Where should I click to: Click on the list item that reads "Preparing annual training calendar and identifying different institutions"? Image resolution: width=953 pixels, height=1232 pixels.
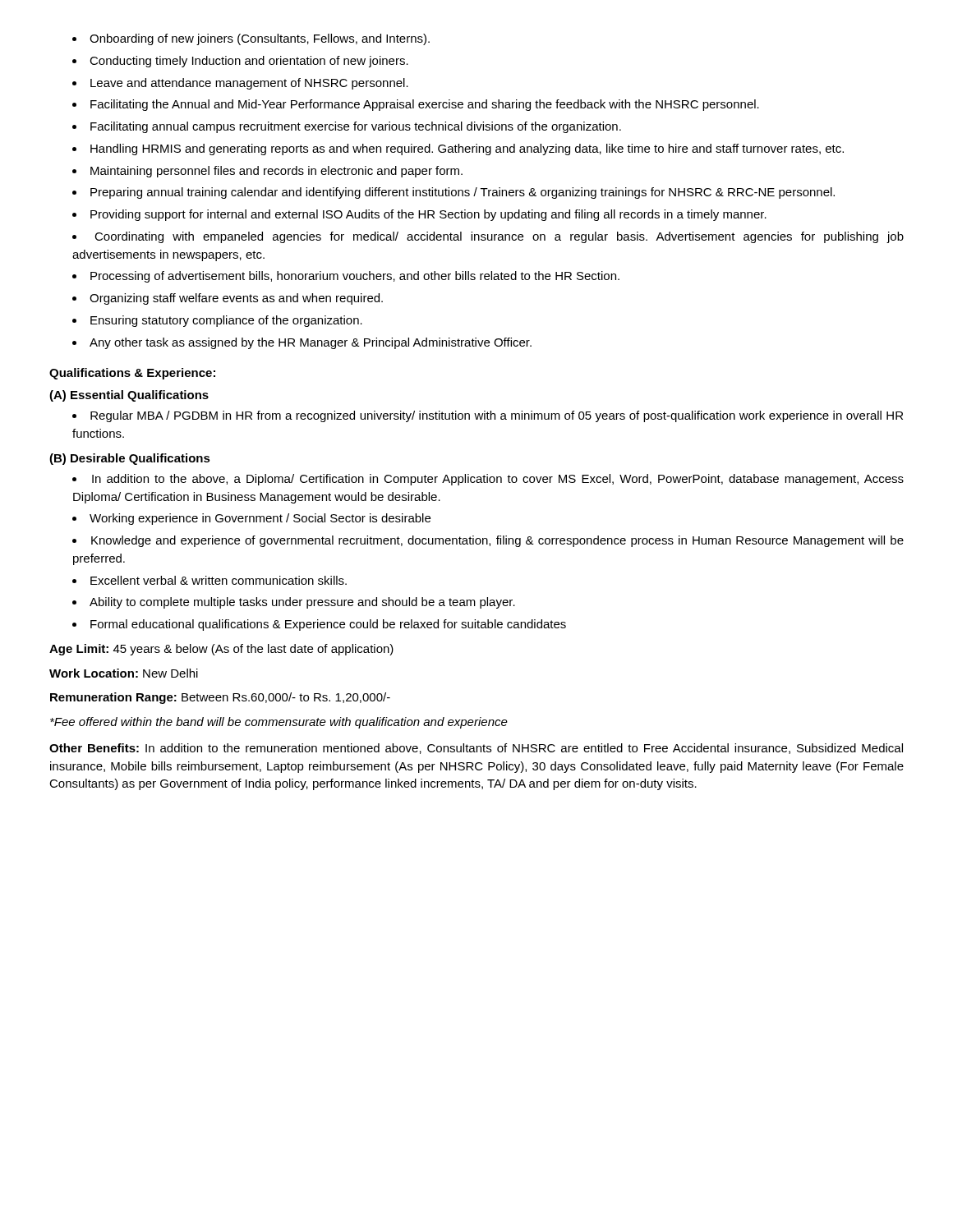(463, 192)
